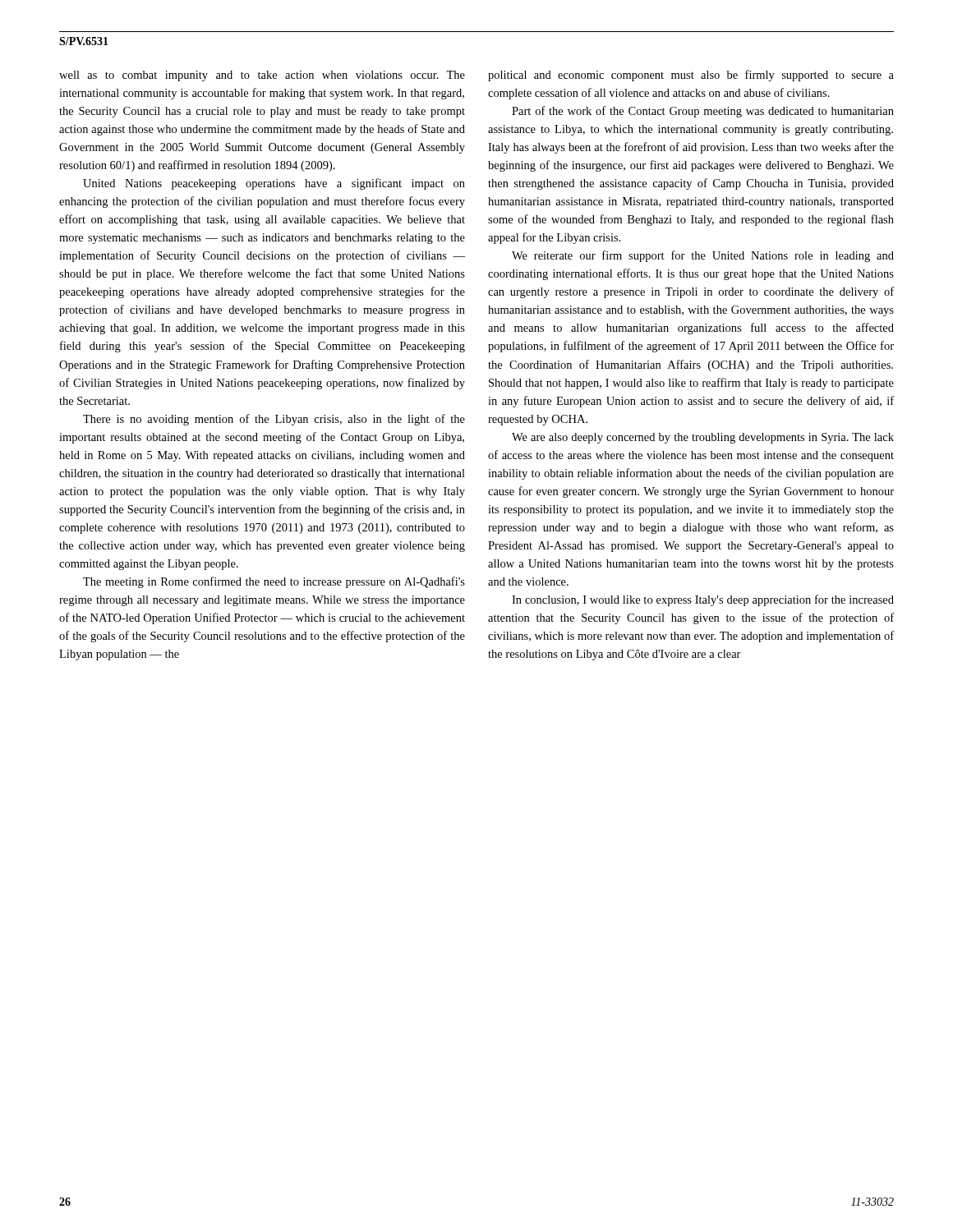Navigate to the text block starting "There is no avoiding mention of the"

pos(262,491)
